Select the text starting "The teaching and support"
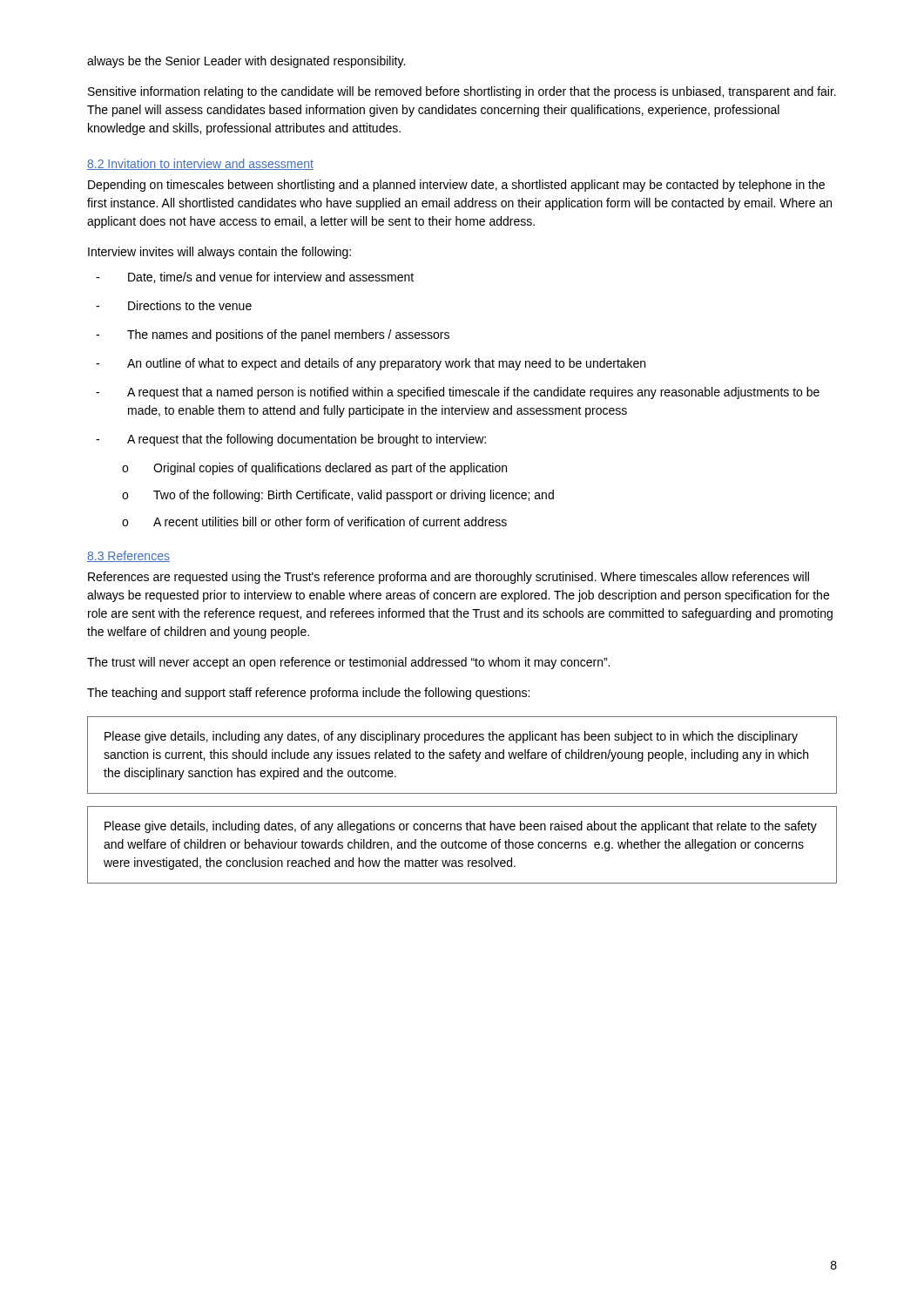The width and height of the screenshot is (924, 1307). click(x=309, y=693)
